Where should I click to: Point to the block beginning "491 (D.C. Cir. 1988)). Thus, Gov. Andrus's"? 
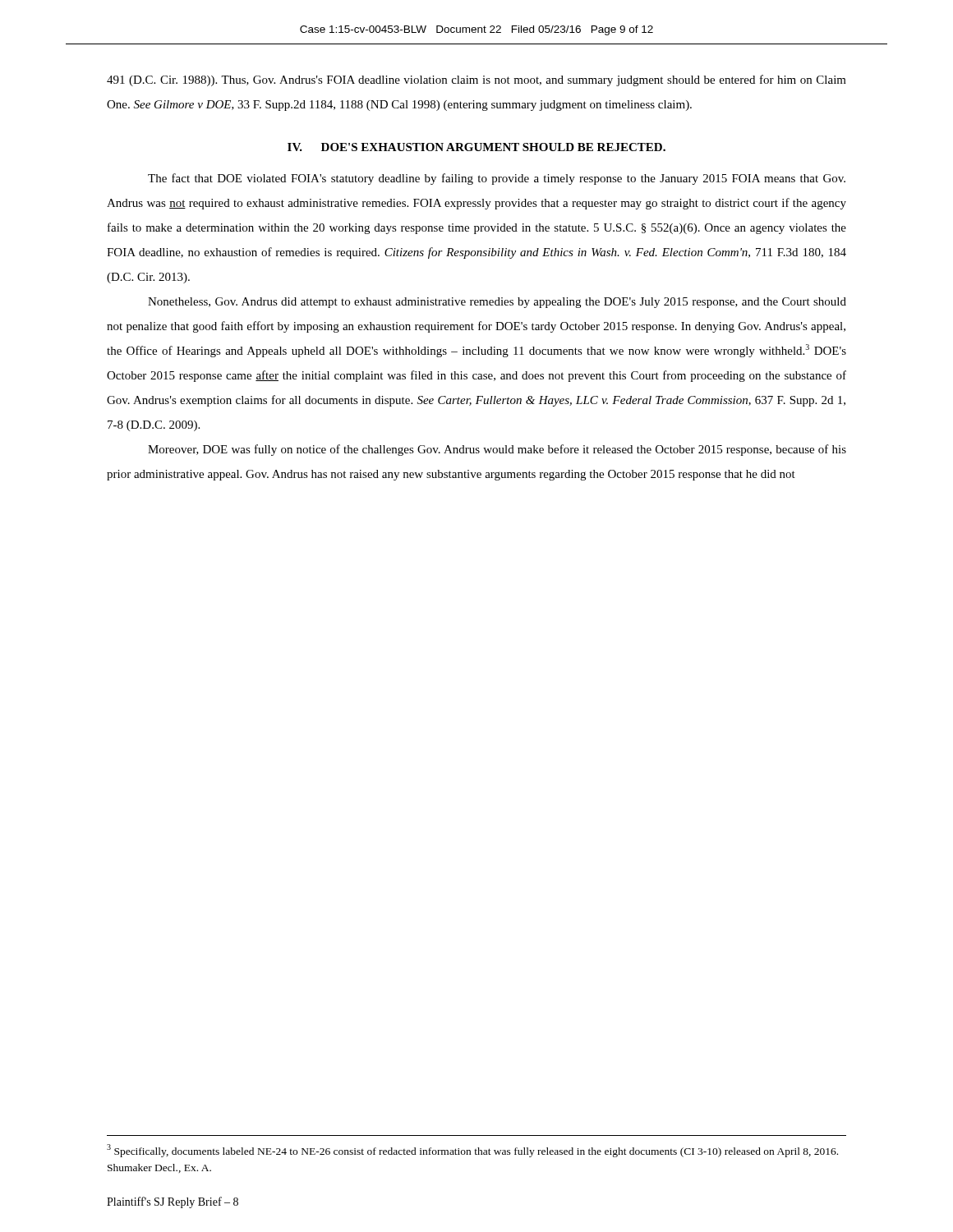(476, 92)
